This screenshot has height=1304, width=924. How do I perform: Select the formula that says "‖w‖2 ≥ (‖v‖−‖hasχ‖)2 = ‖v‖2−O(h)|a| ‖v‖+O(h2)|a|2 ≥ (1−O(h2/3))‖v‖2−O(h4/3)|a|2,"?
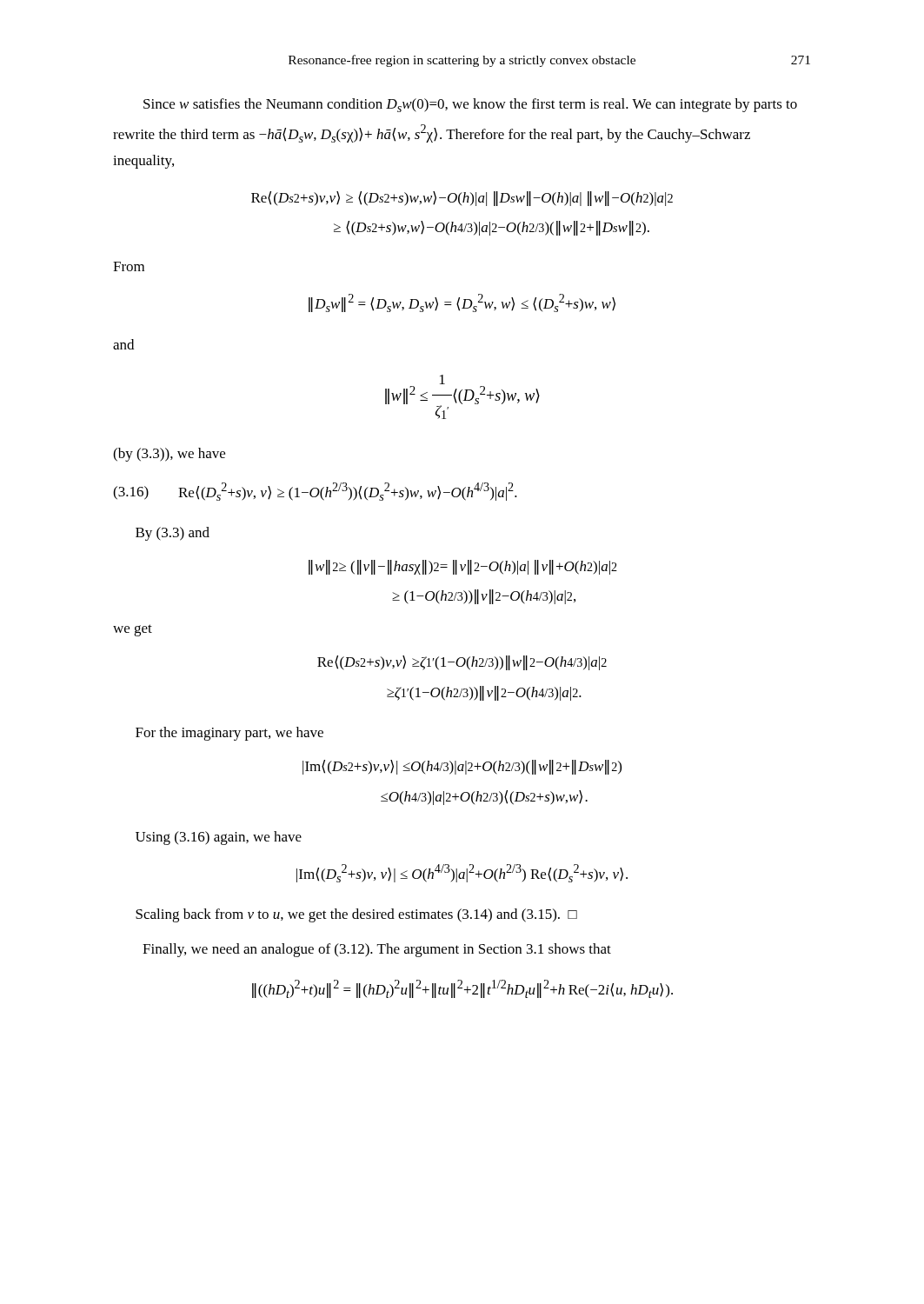pyautogui.click(x=462, y=582)
